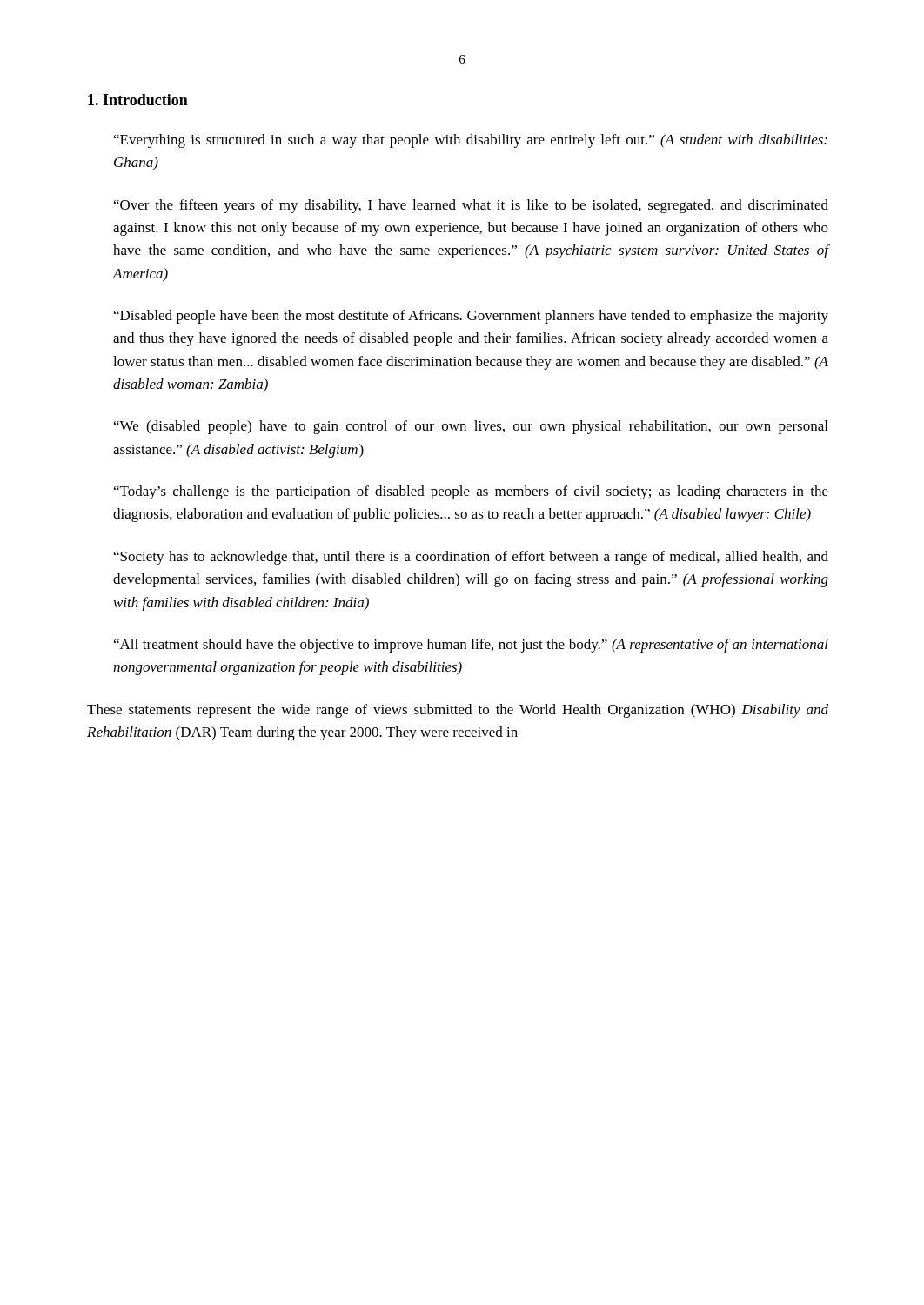Image resolution: width=924 pixels, height=1305 pixels.
Task: Point to the block beginning "“We (disabled people) have to gain control"
Action: click(471, 438)
